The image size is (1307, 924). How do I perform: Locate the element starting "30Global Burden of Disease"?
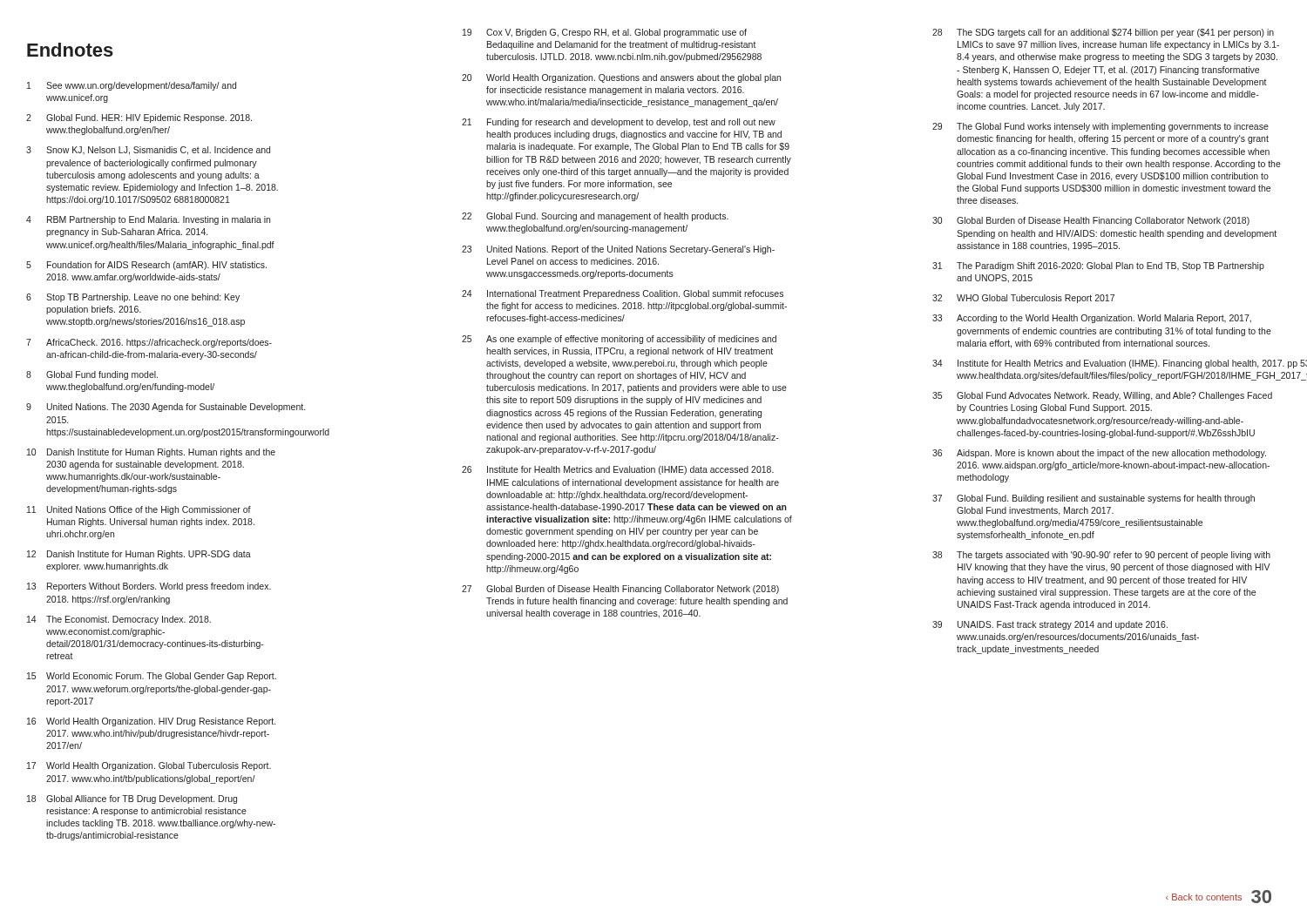(1107, 233)
